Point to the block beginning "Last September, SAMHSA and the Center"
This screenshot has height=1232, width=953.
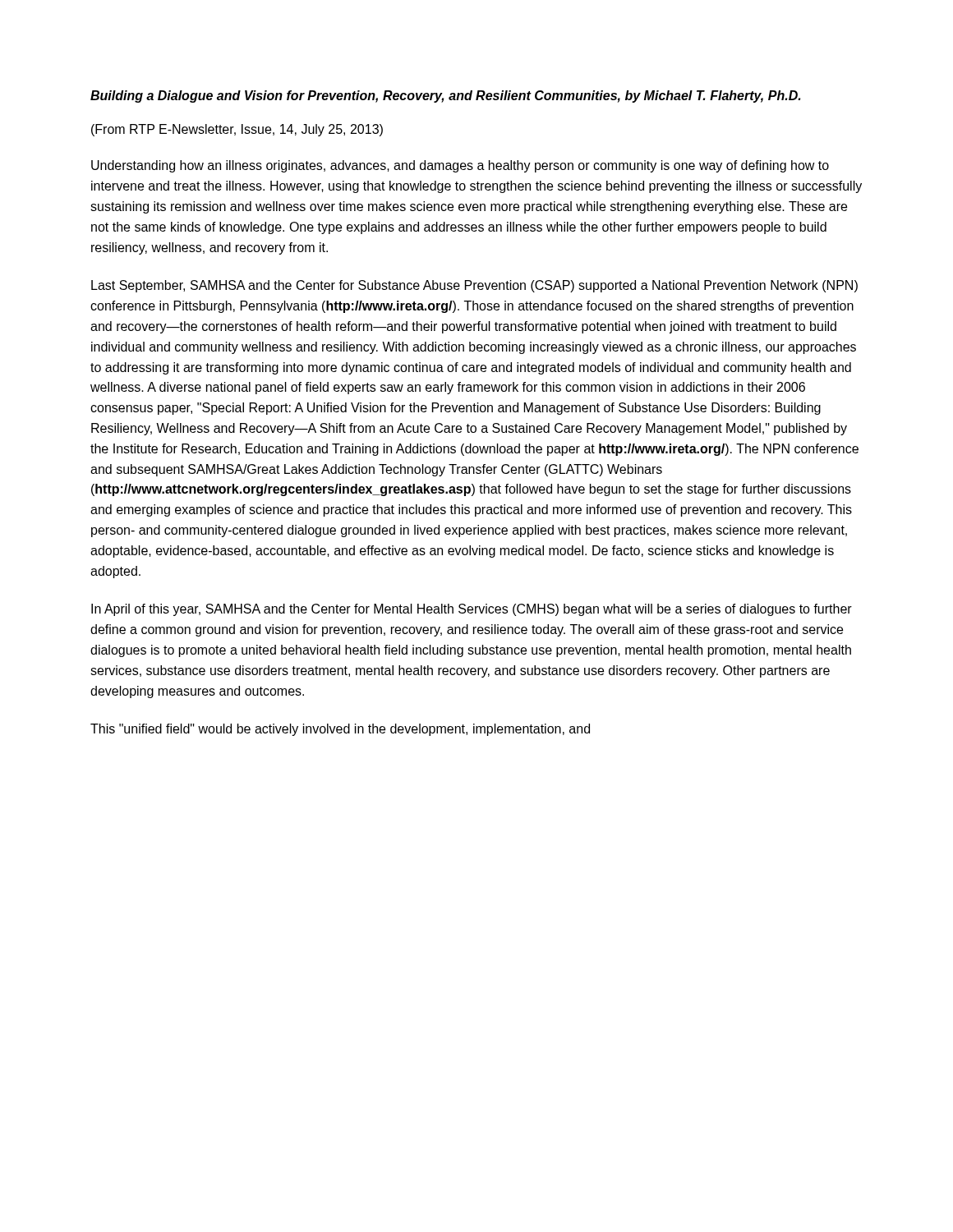tap(476, 429)
